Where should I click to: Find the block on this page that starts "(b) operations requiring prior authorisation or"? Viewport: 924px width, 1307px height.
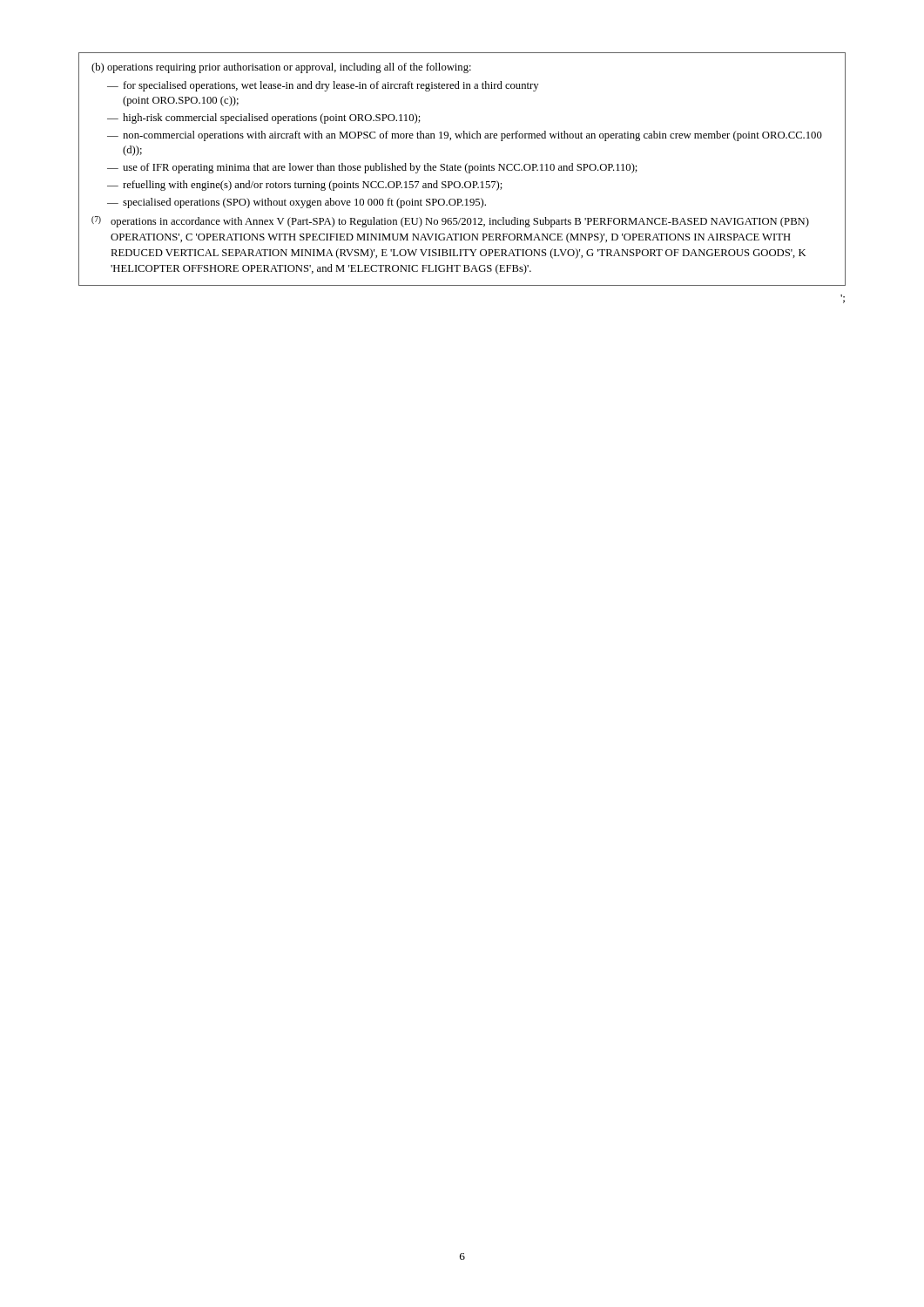282,67
